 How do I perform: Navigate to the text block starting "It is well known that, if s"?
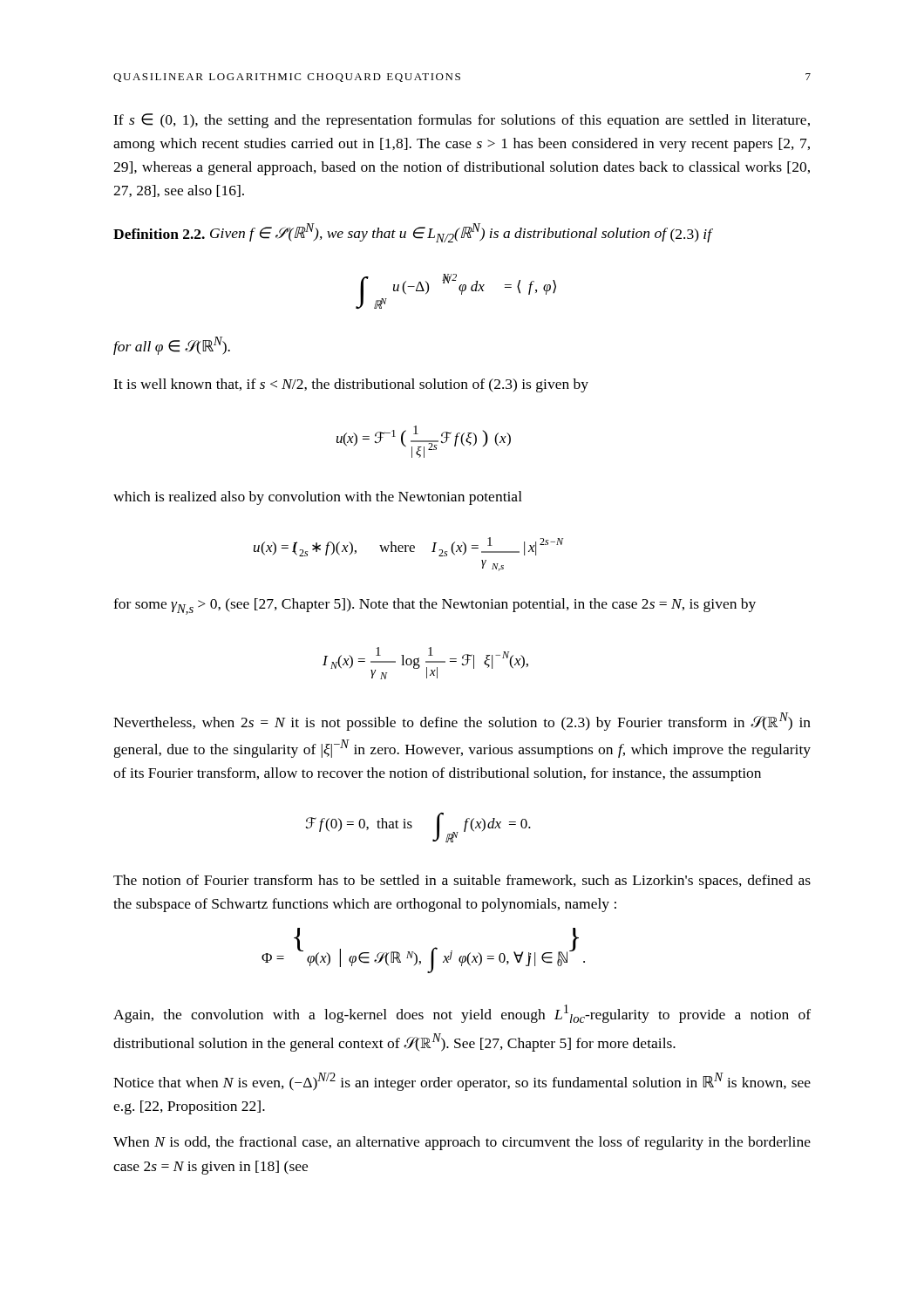point(351,384)
